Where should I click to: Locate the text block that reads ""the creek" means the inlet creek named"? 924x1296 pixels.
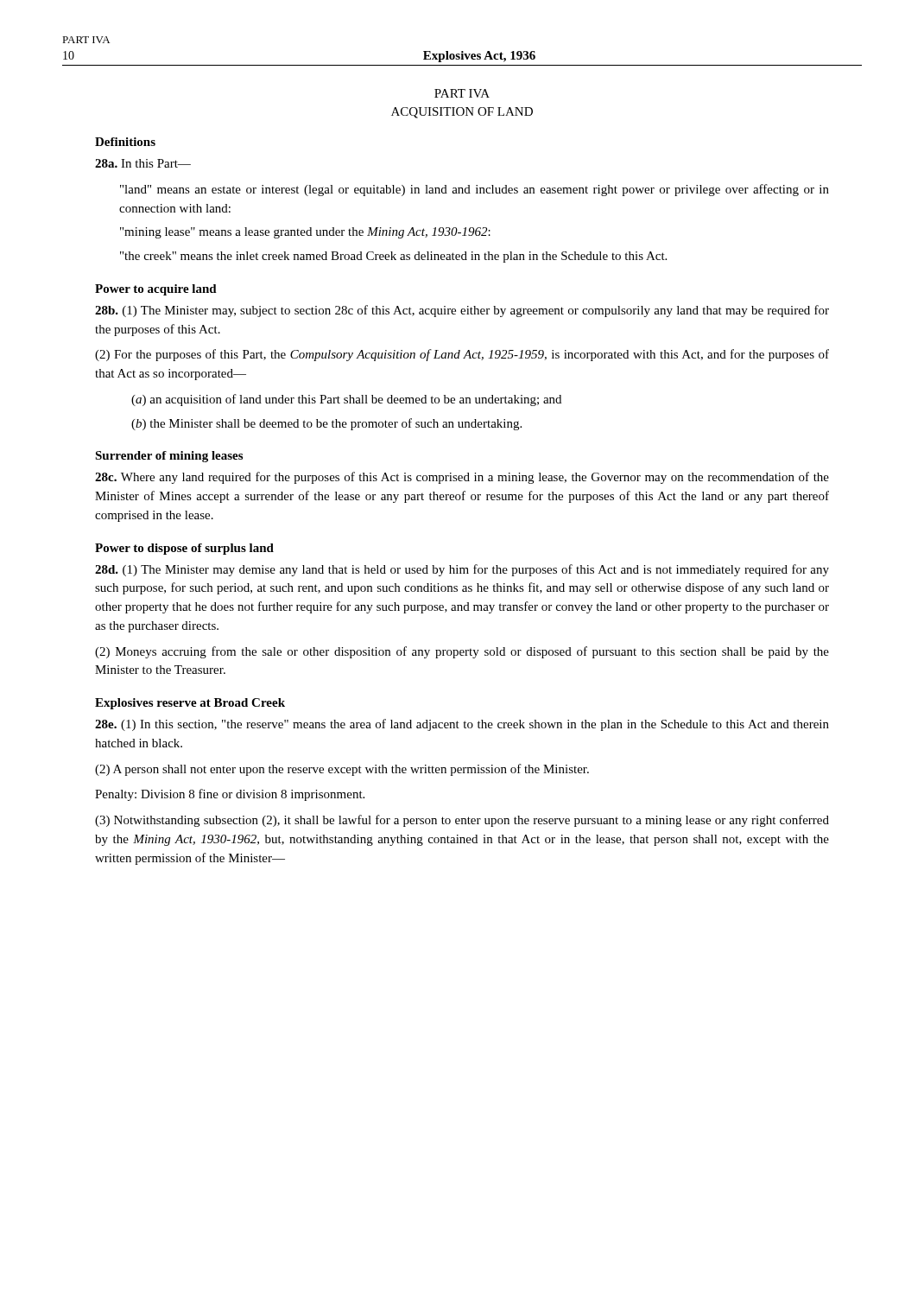click(394, 256)
